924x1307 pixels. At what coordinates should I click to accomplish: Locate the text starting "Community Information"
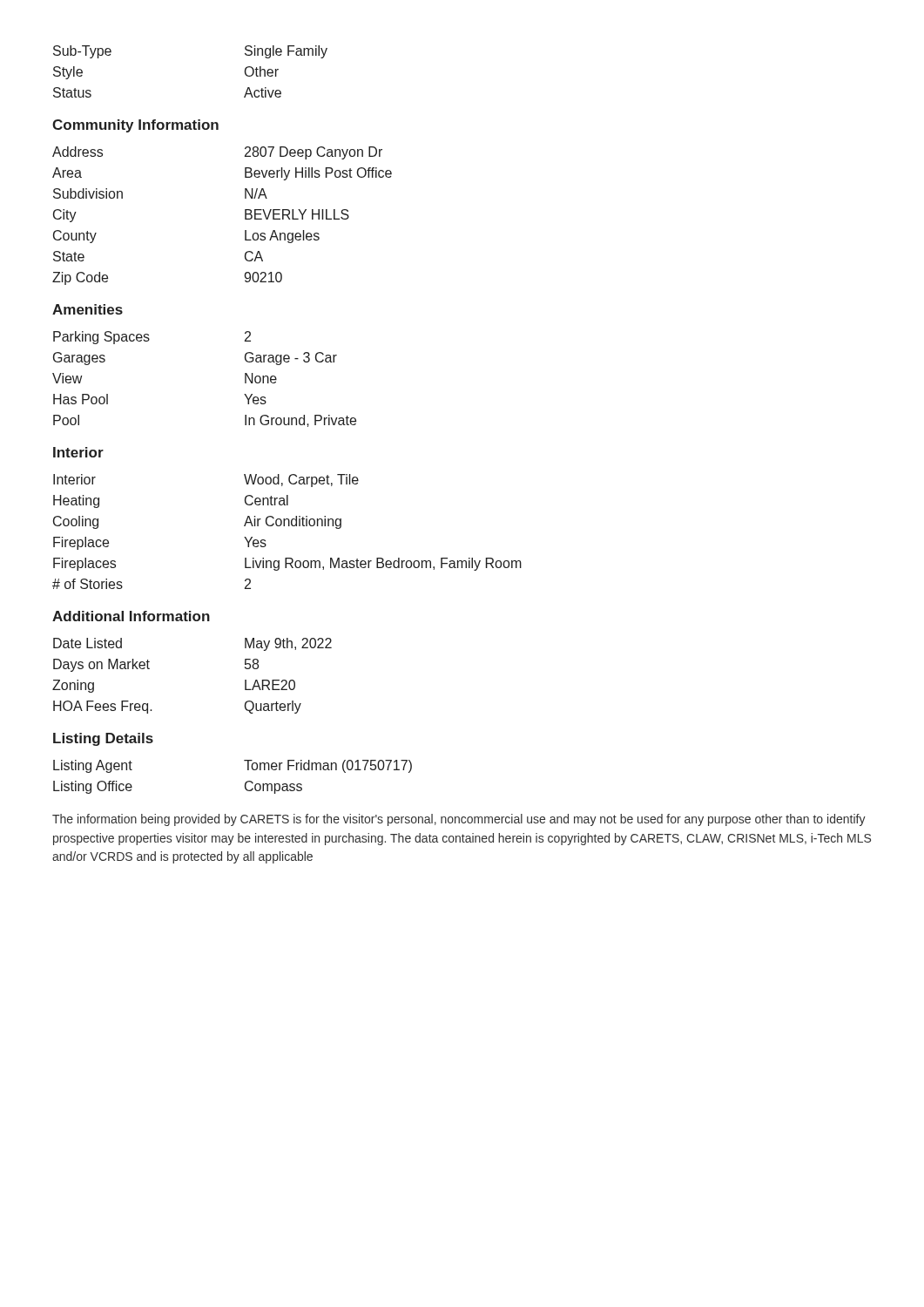(136, 125)
